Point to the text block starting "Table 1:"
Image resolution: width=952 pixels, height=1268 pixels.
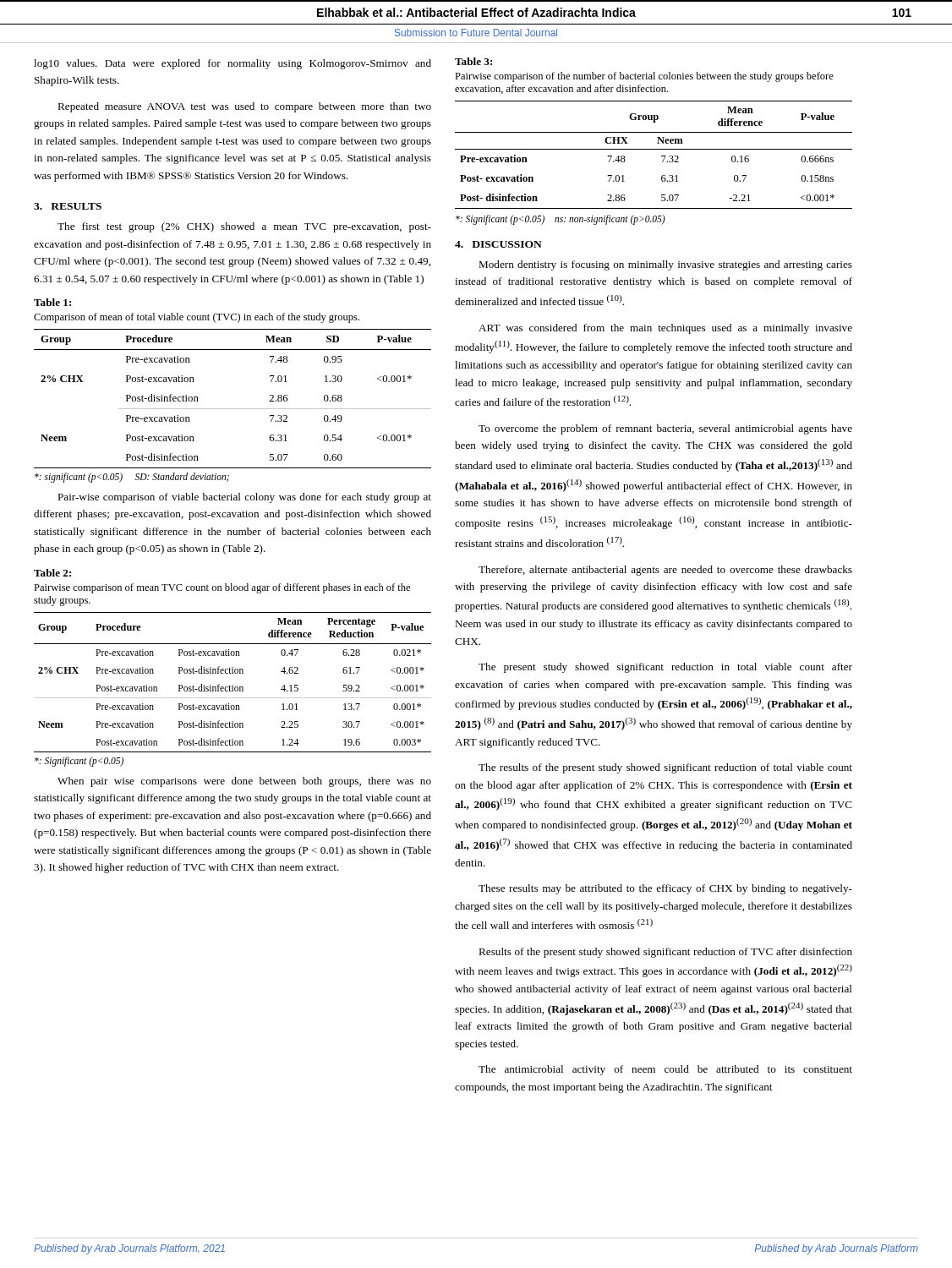[x=53, y=302]
